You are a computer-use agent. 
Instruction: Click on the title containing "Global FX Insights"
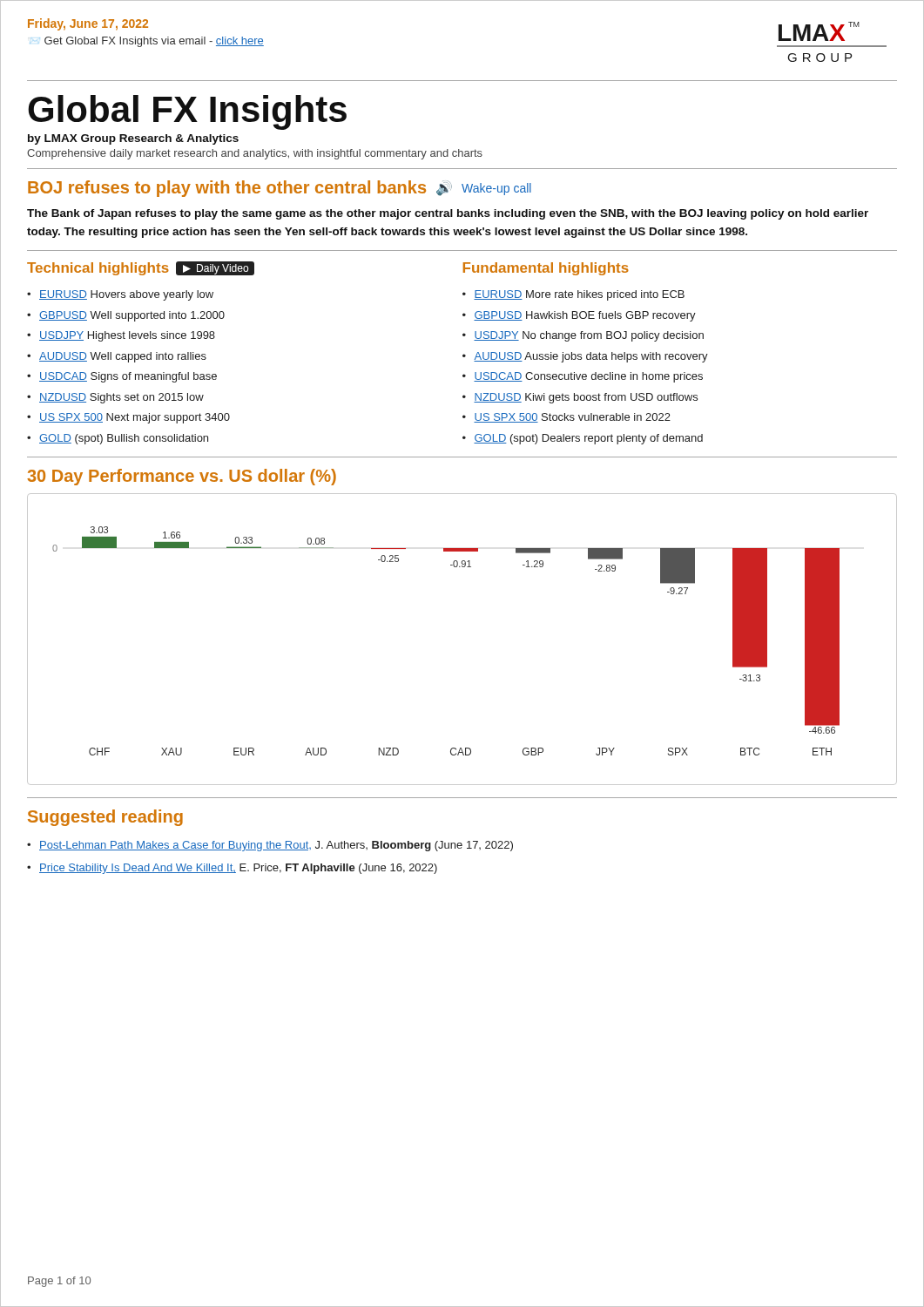pos(188,110)
